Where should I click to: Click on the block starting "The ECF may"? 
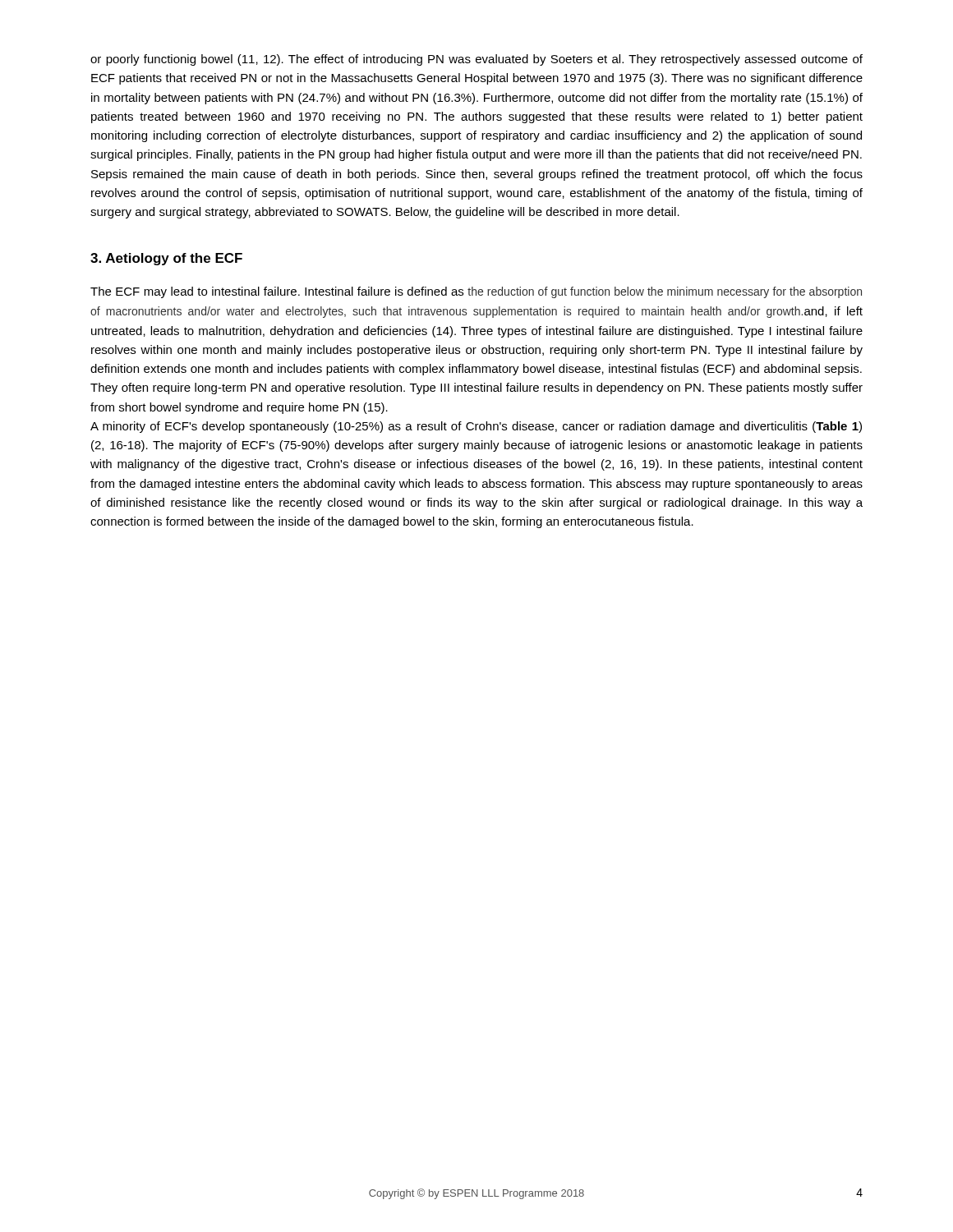coord(476,292)
